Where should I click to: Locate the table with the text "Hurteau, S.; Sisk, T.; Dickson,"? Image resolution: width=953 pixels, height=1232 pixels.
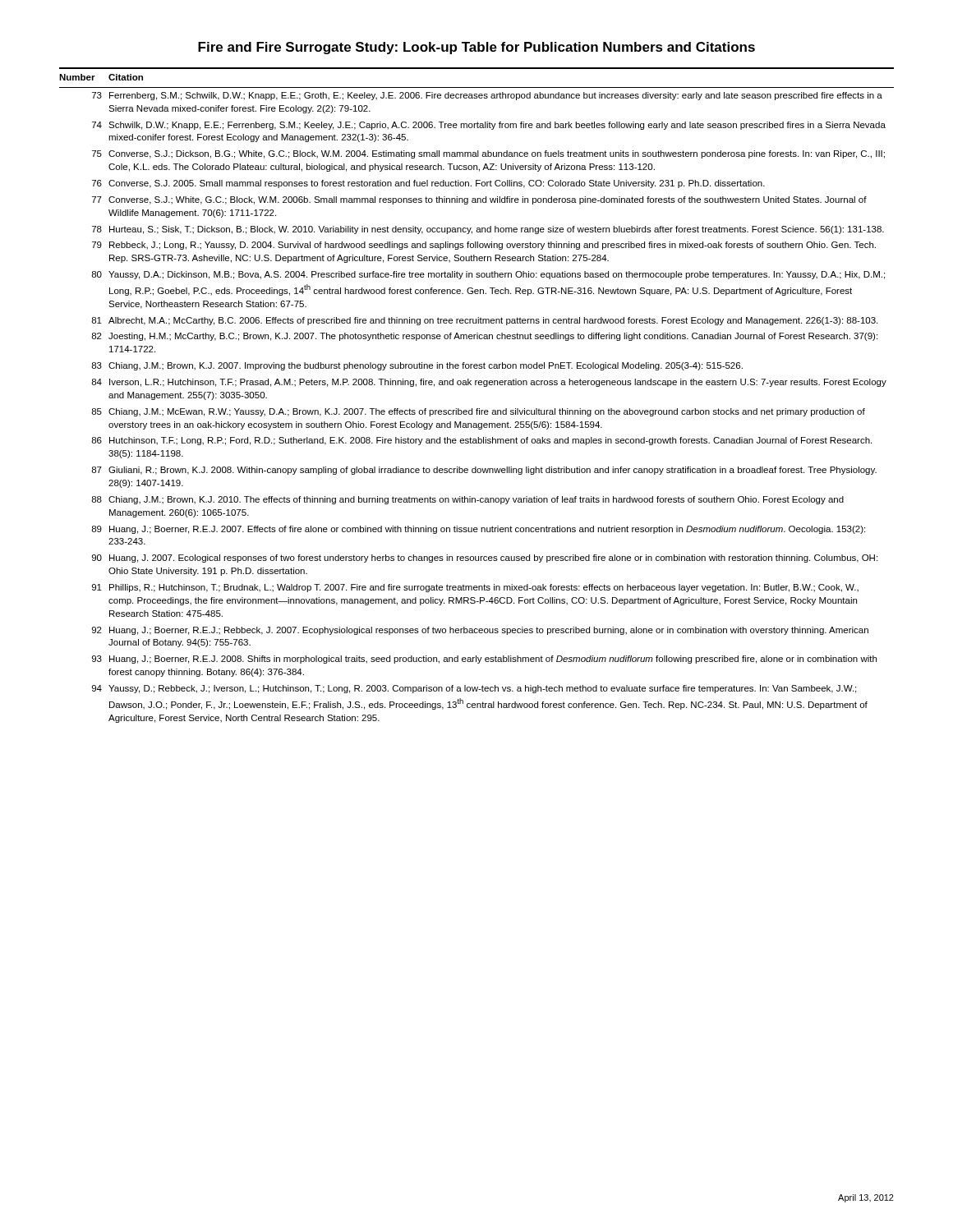pyautogui.click(x=476, y=397)
